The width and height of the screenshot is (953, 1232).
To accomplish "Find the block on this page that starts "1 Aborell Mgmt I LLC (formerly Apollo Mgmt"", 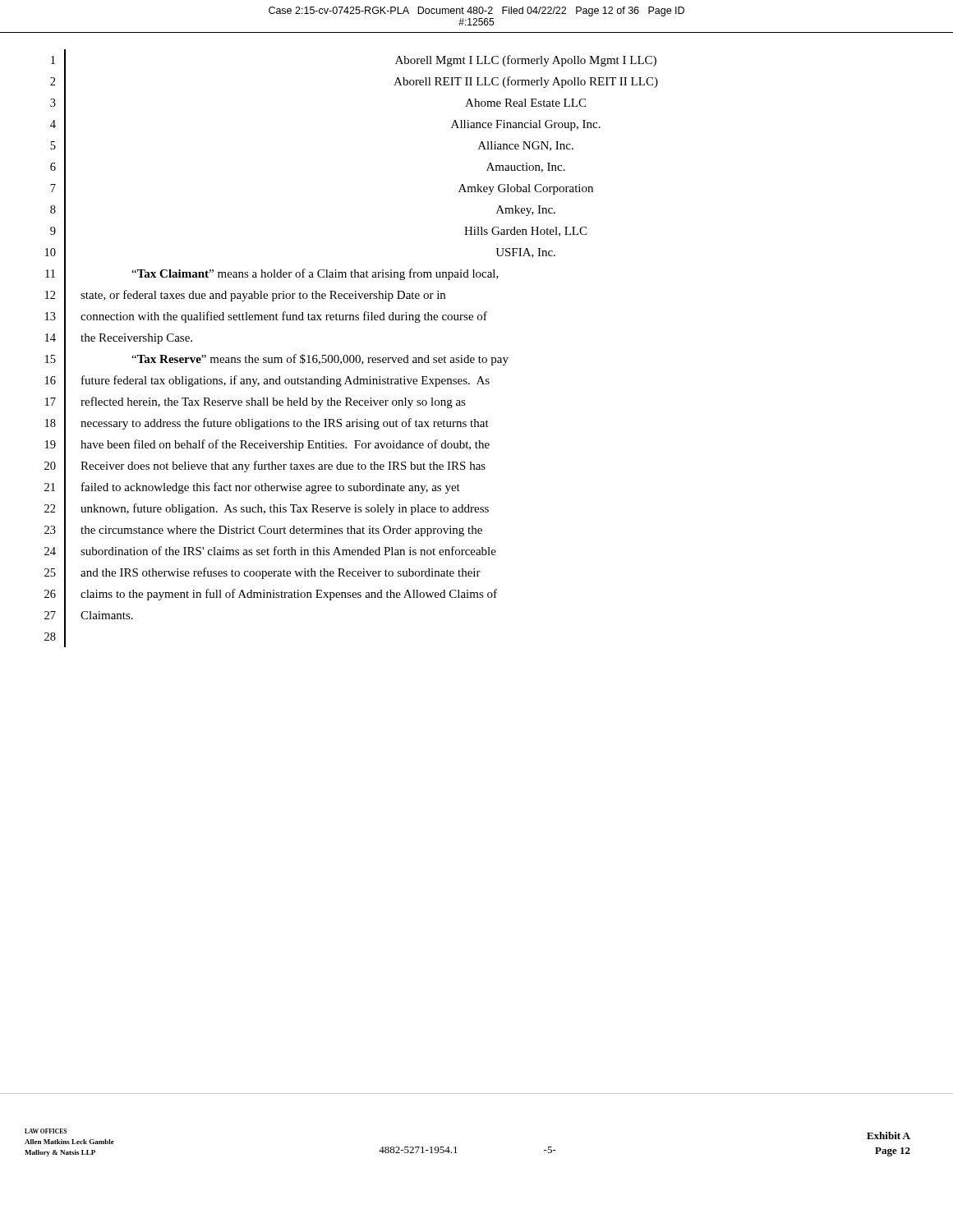I will 476,60.
